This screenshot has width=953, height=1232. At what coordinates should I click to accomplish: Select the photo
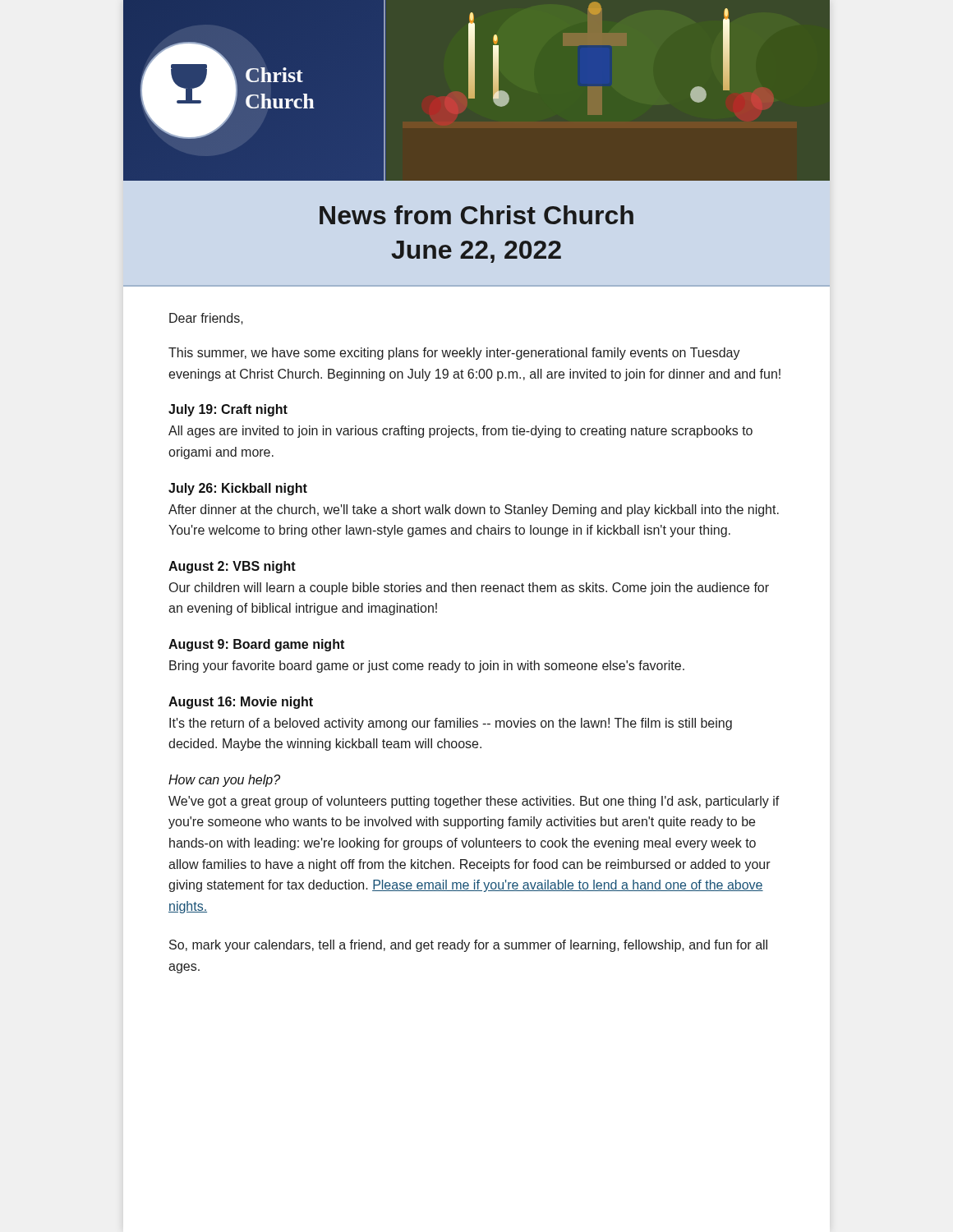click(476, 90)
